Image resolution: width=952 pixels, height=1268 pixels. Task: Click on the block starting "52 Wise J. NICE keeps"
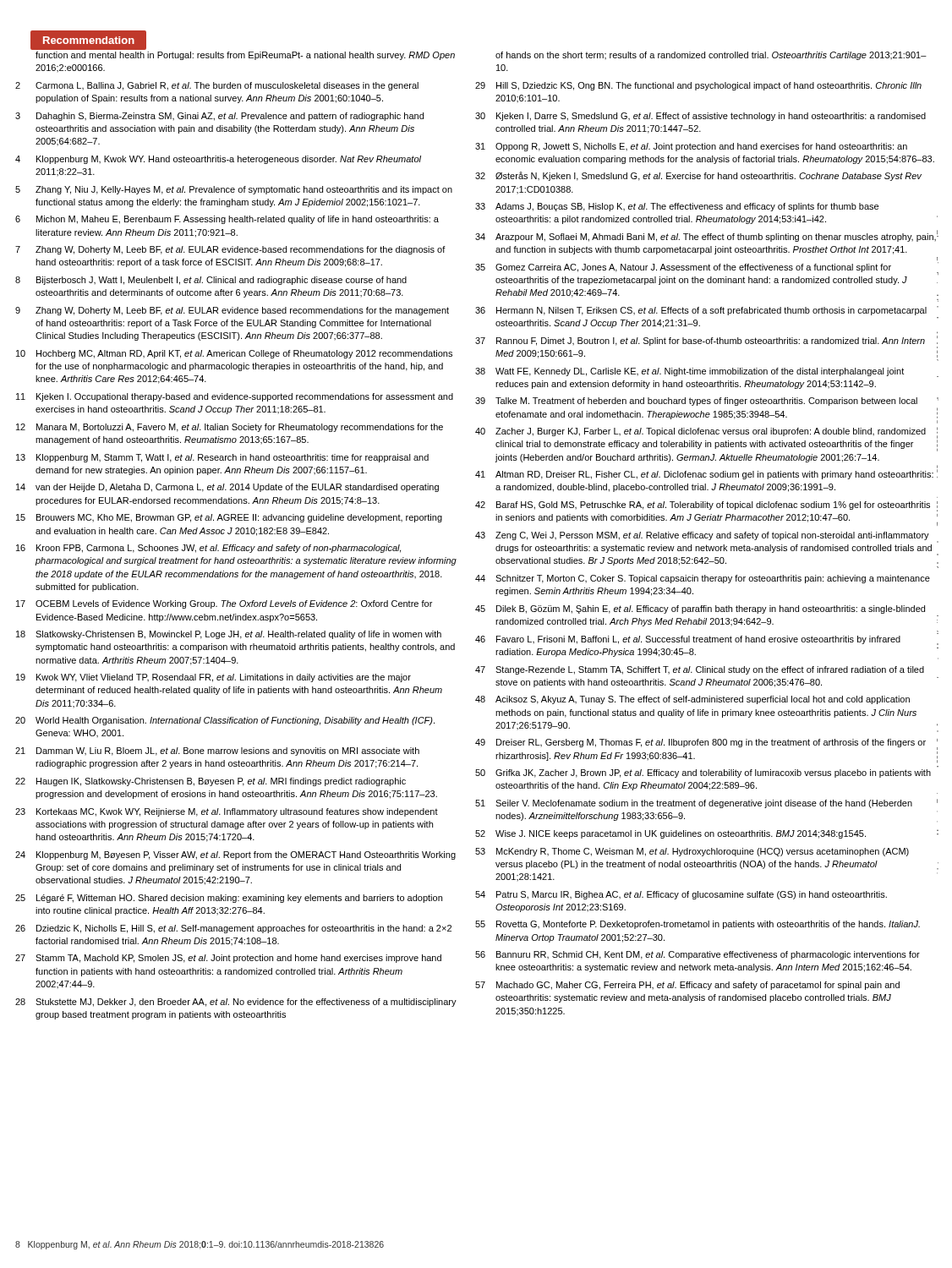[671, 834]
